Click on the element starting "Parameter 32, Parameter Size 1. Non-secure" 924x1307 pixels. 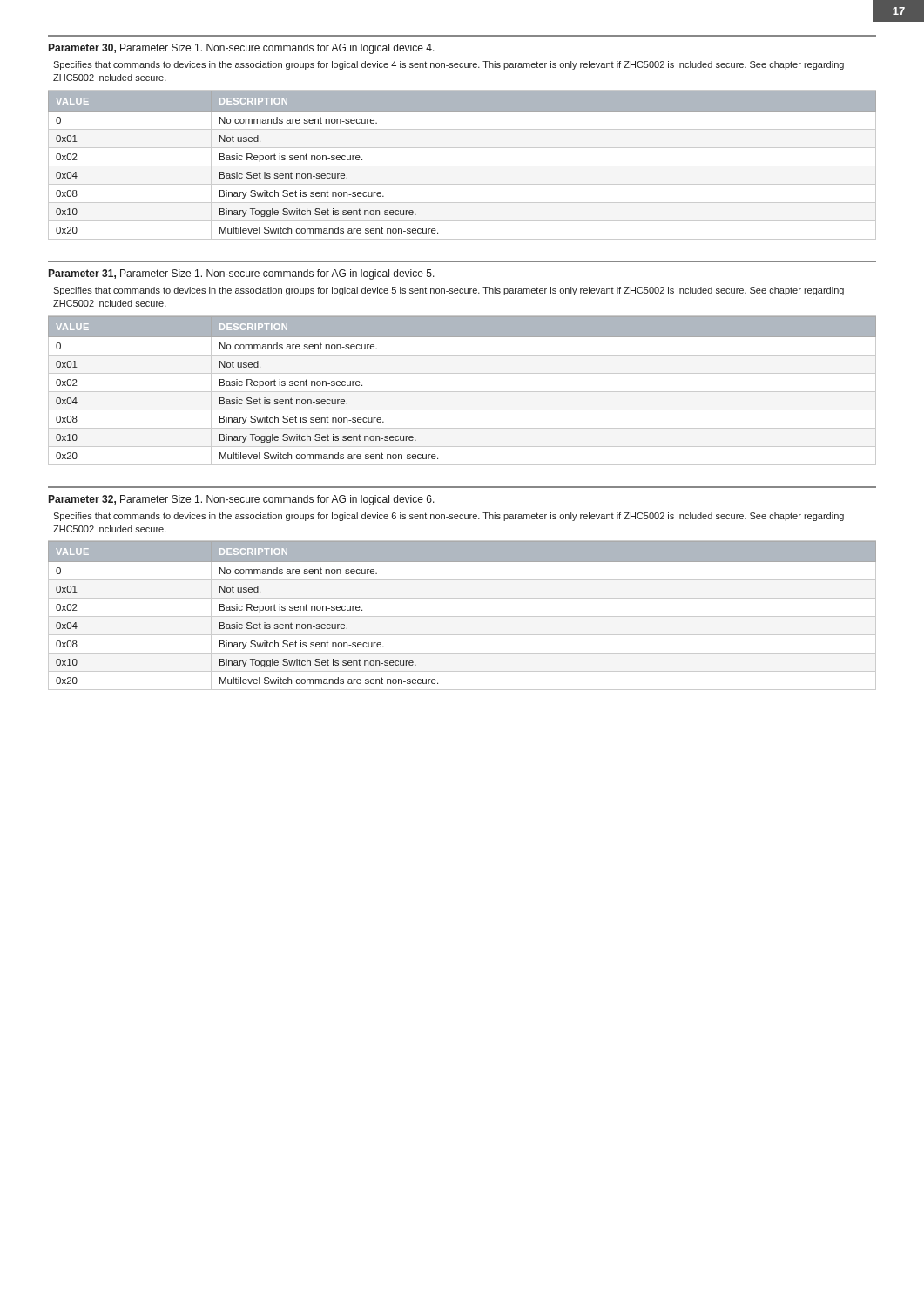pos(241,499)
